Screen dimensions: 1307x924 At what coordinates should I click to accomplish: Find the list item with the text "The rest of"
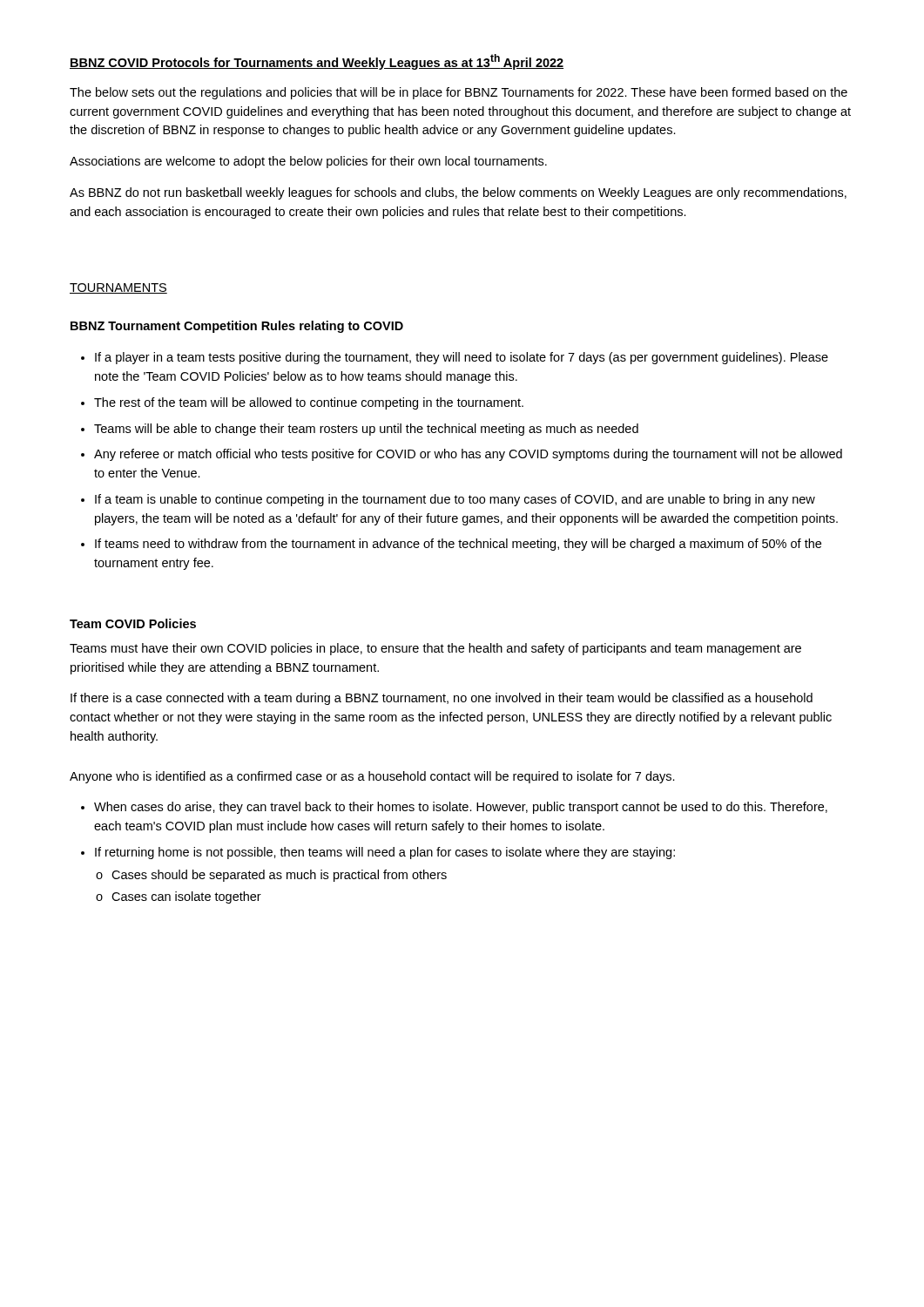pos(309,402)
